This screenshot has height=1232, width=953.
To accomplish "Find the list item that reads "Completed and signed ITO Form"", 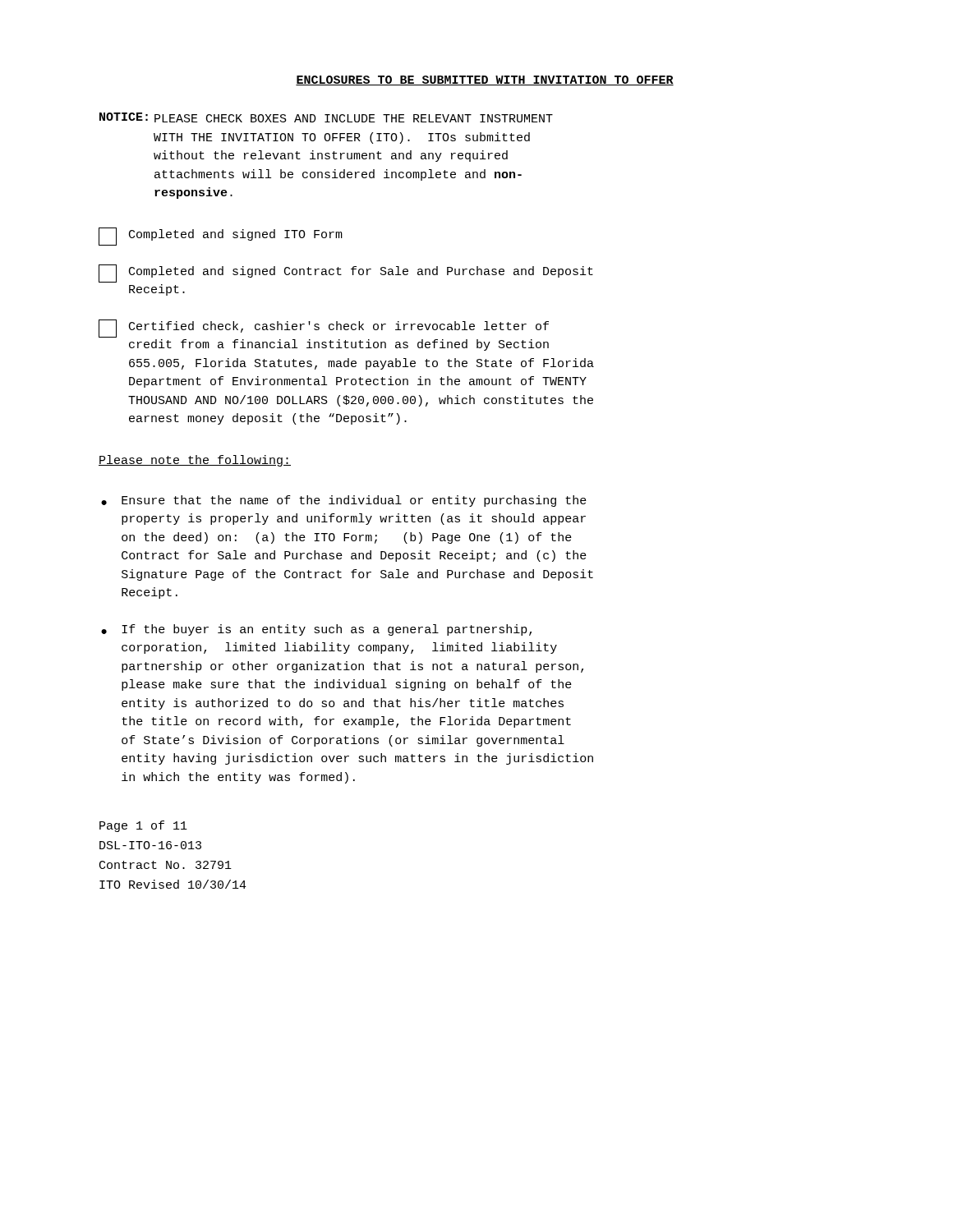I will [x=221, y=236].
